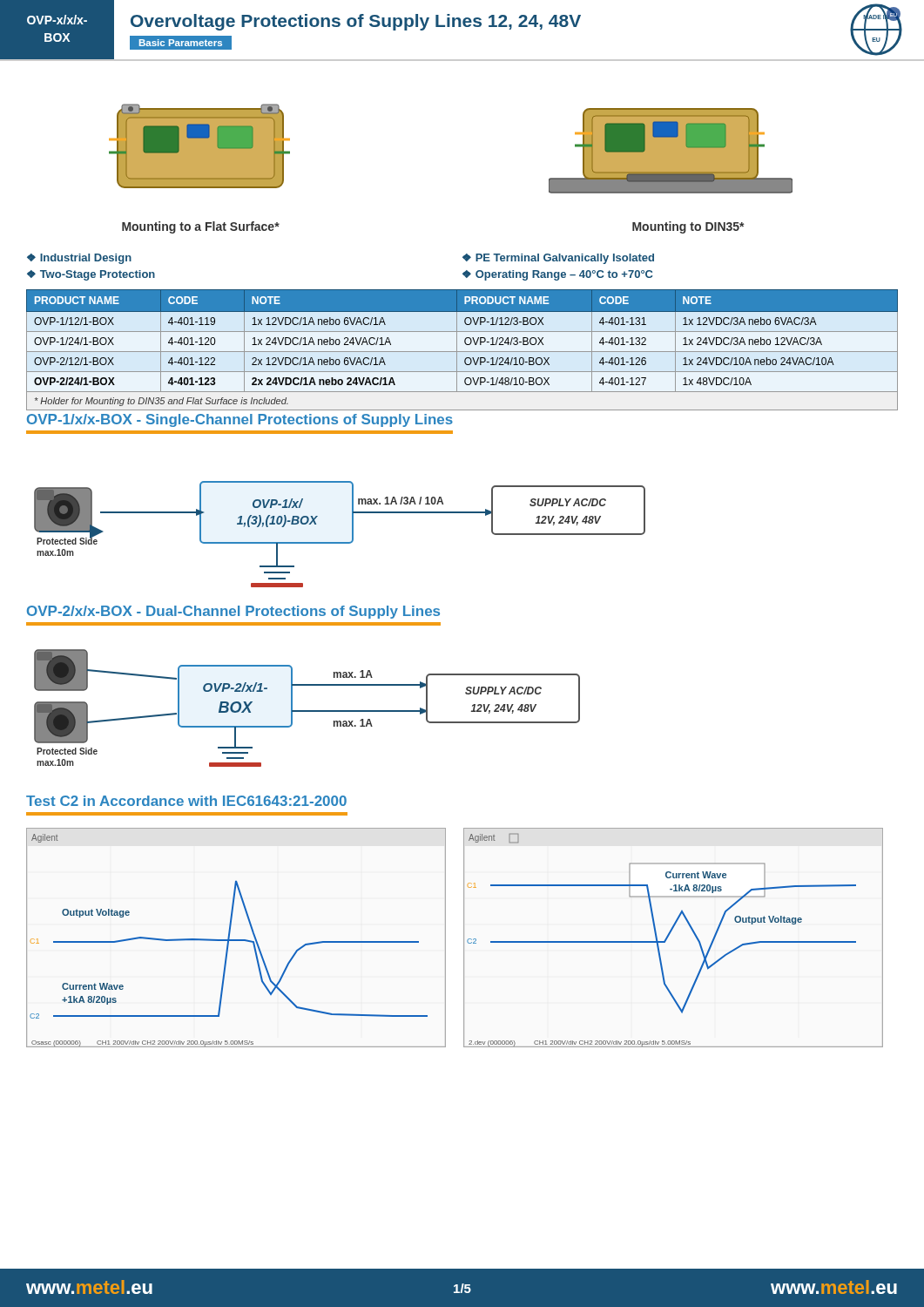The image size is (924, 1307).
Task: Navigate to the element starting "Test C2 in Accordance with IEC61643:21-2000"
Action: [187, 801]
